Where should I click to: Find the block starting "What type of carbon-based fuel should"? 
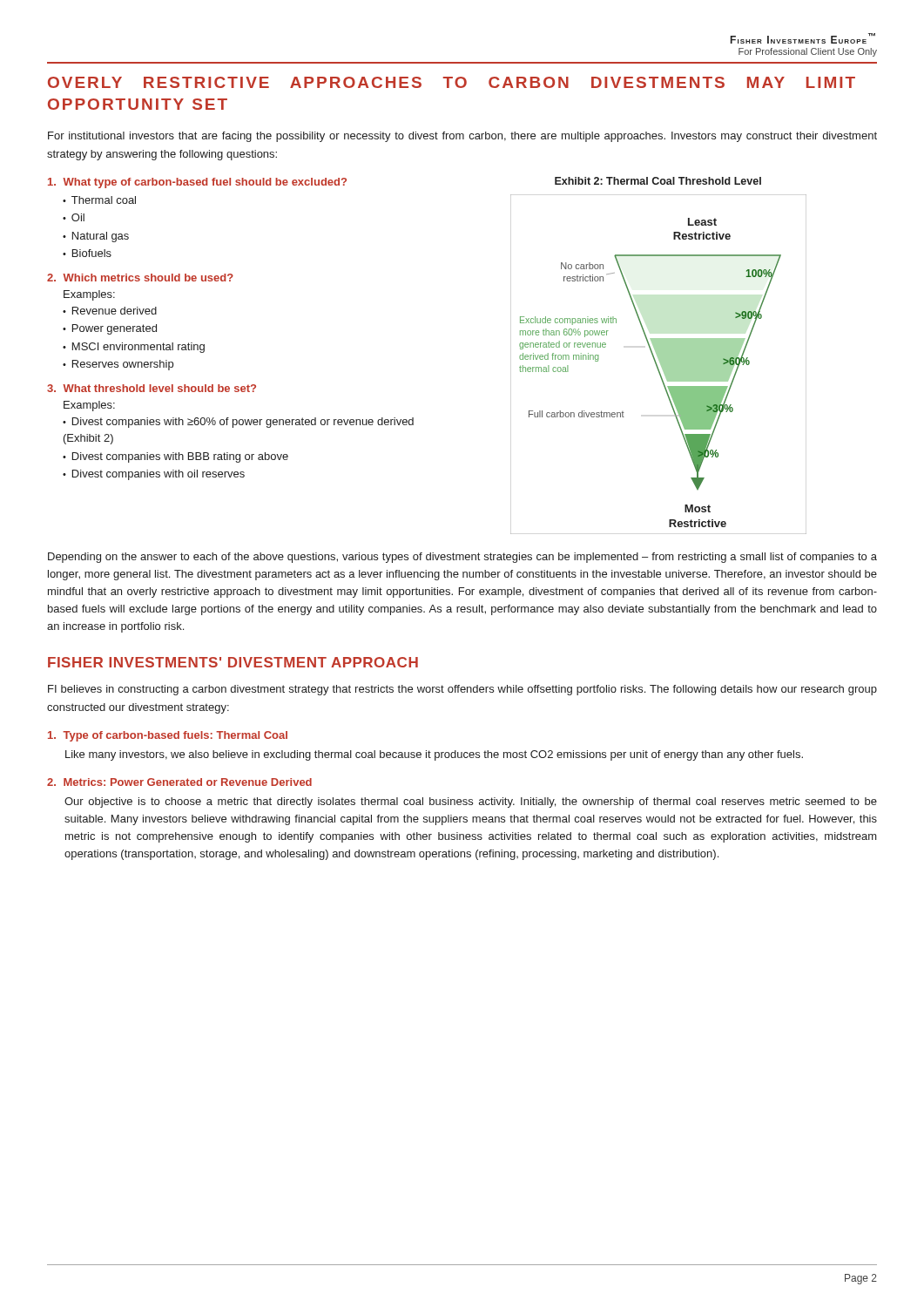click(197, 183)
